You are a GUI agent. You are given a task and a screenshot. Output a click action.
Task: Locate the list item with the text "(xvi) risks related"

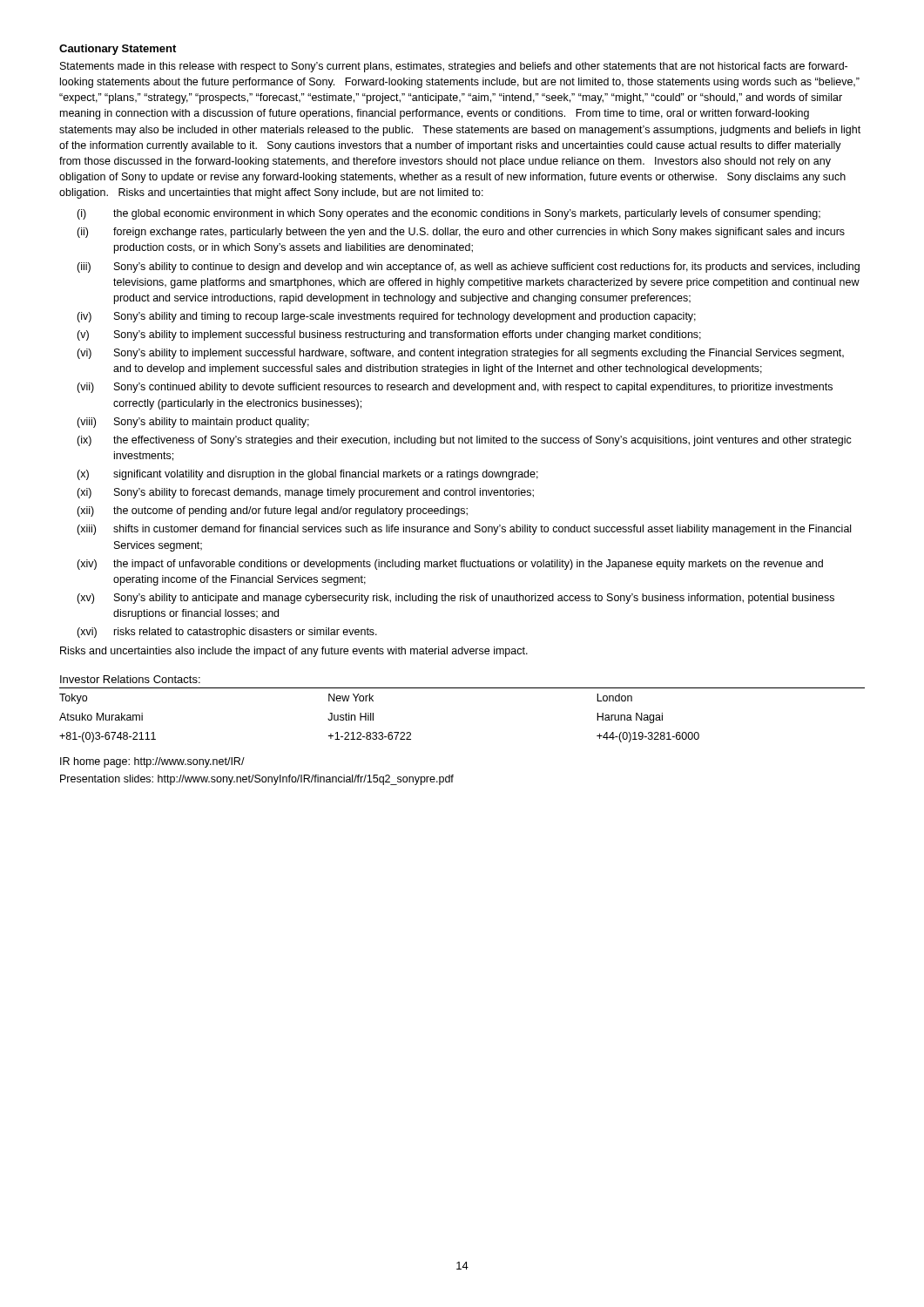click(x=227, y=633)
